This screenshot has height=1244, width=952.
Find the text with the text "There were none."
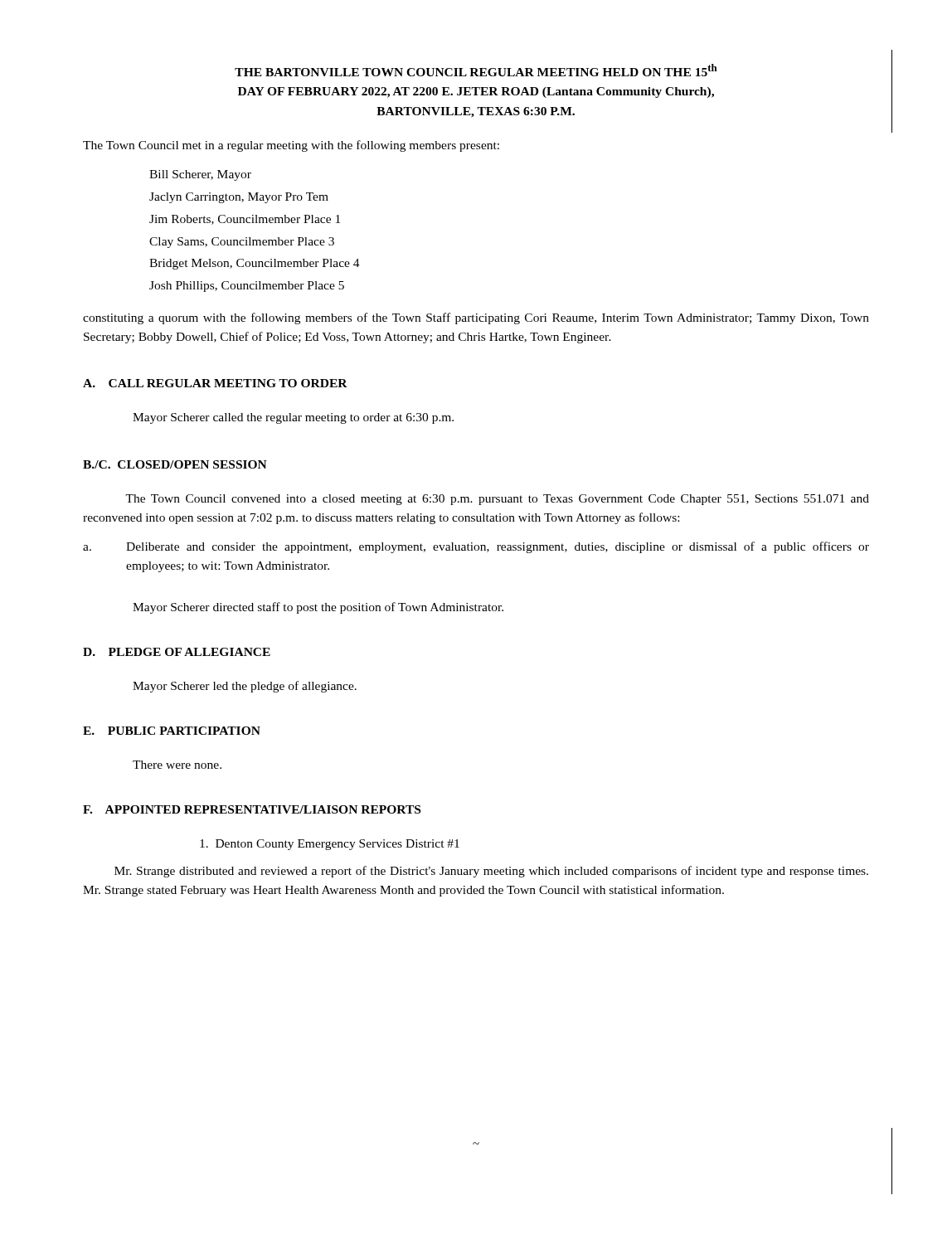[178, 764]
